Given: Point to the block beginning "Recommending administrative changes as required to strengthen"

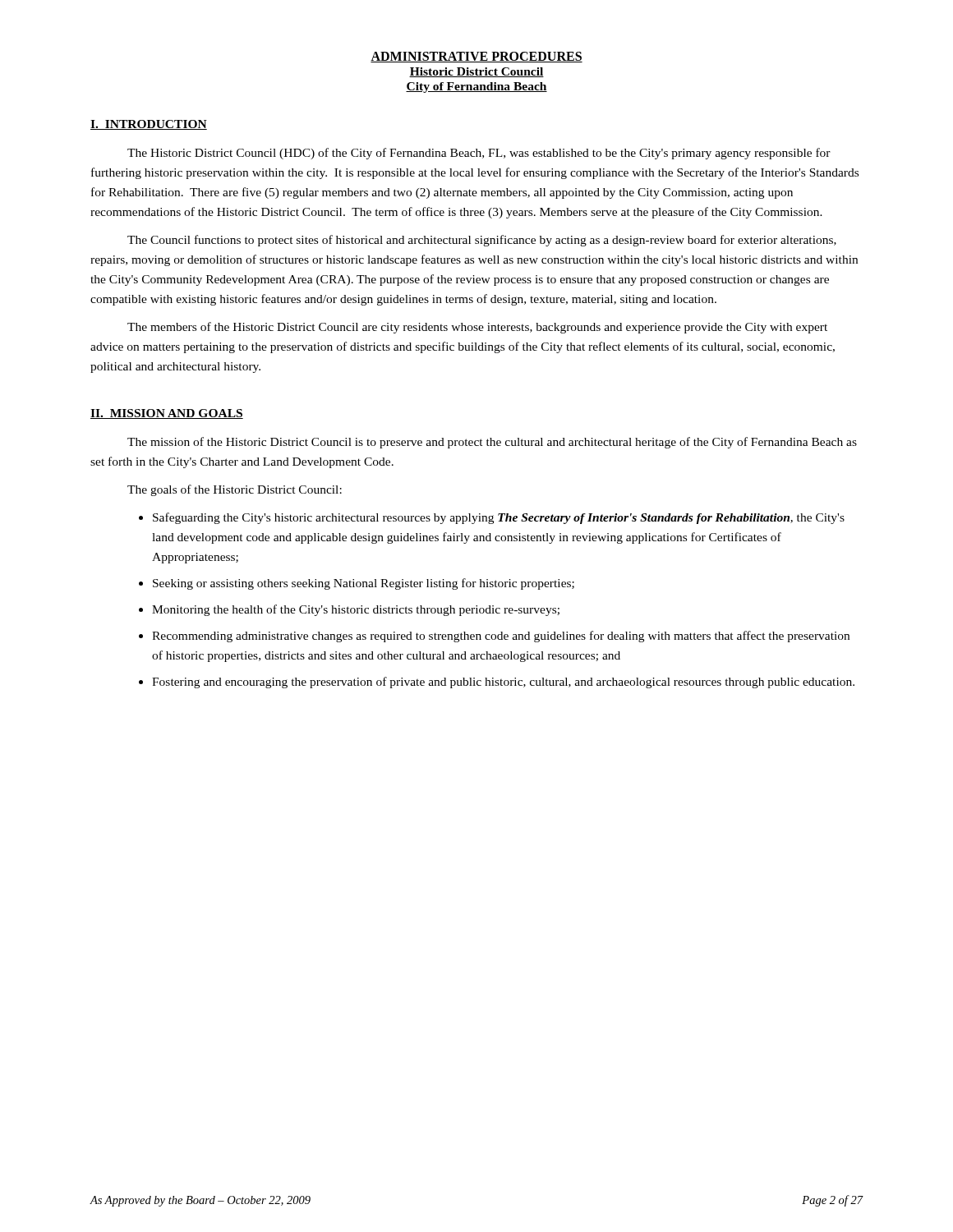Looking at the screenshot, I should pos(501,645).
